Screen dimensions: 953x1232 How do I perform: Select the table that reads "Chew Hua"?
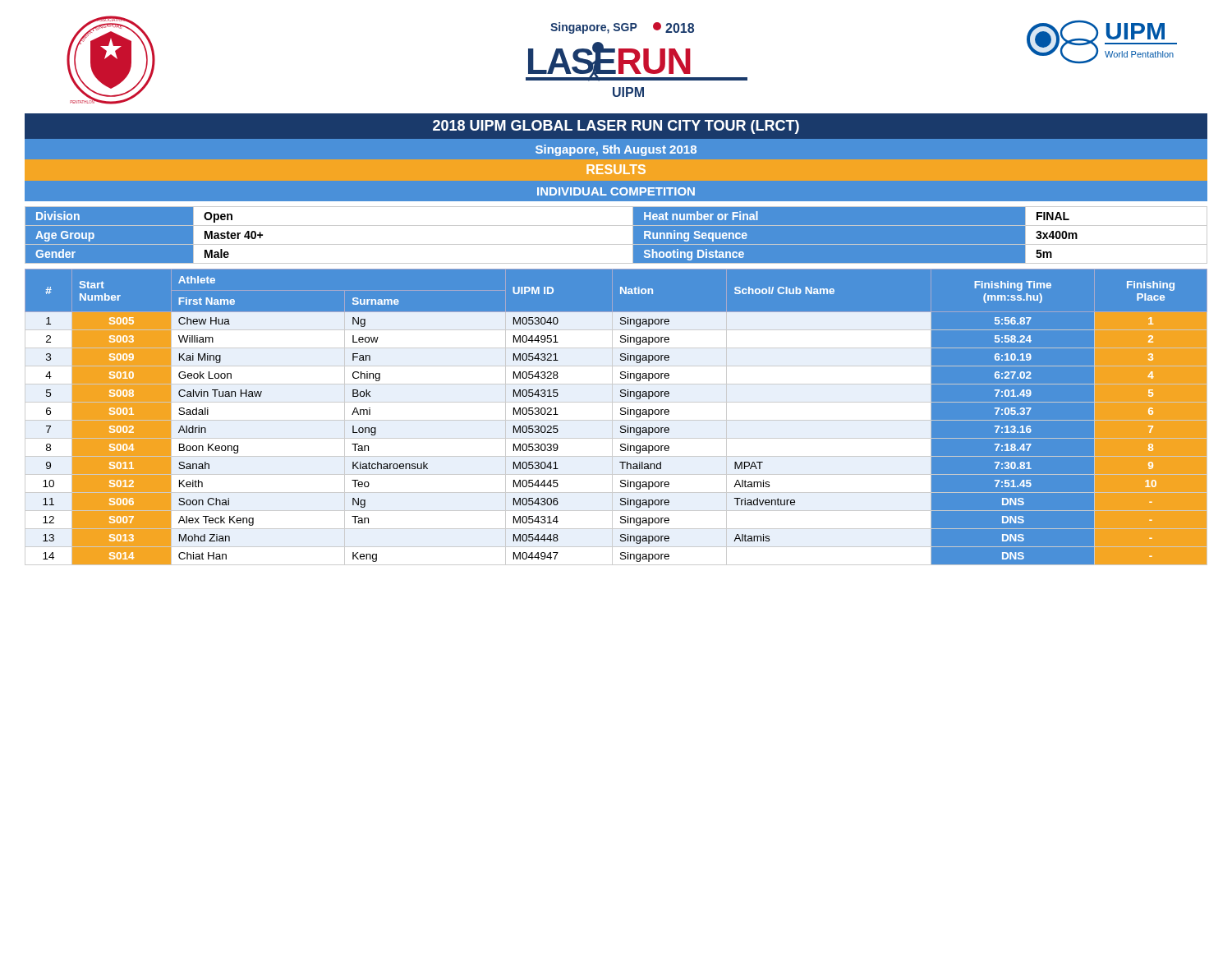pos(616,417)
